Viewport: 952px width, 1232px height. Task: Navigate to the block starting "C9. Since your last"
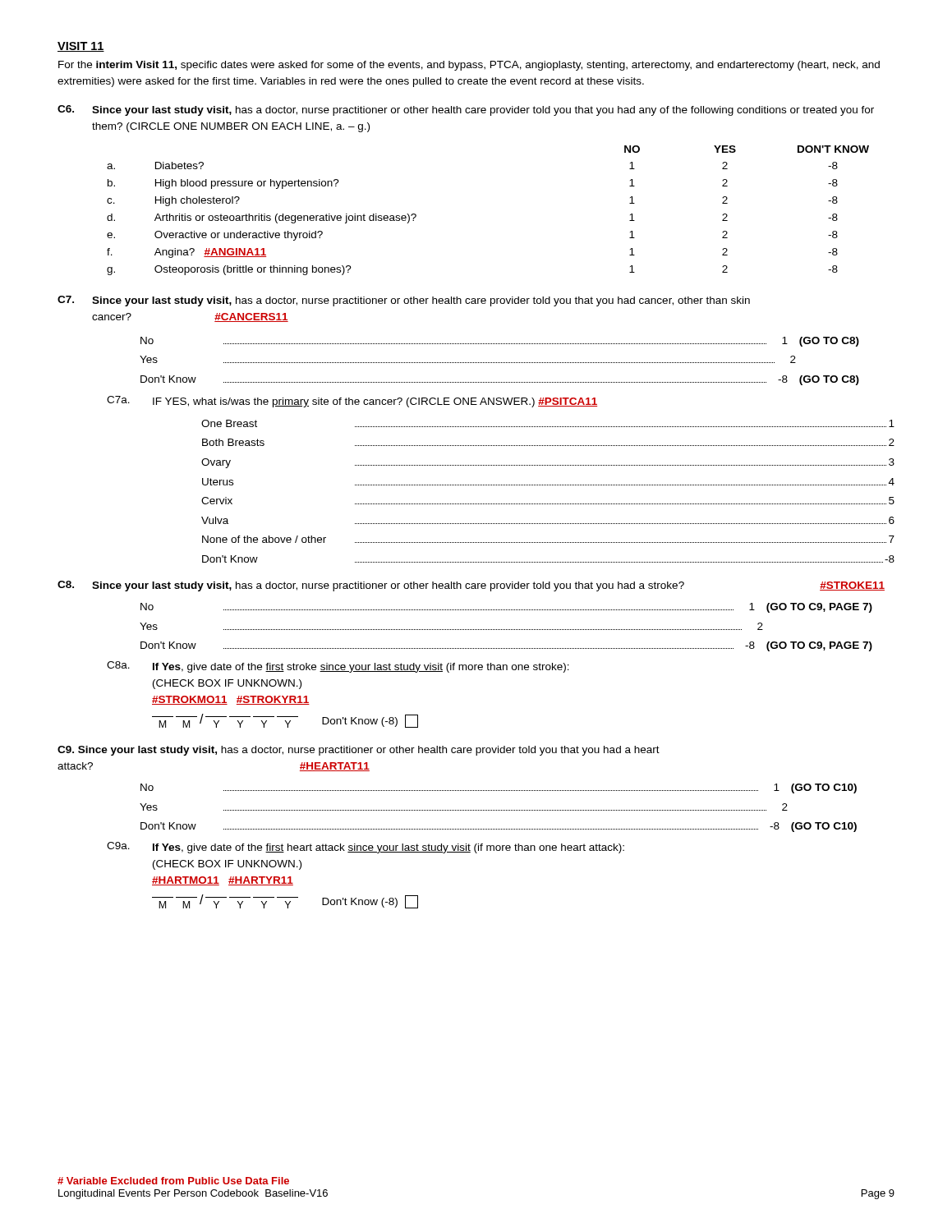pyautogui.click(x=358, y=757)
